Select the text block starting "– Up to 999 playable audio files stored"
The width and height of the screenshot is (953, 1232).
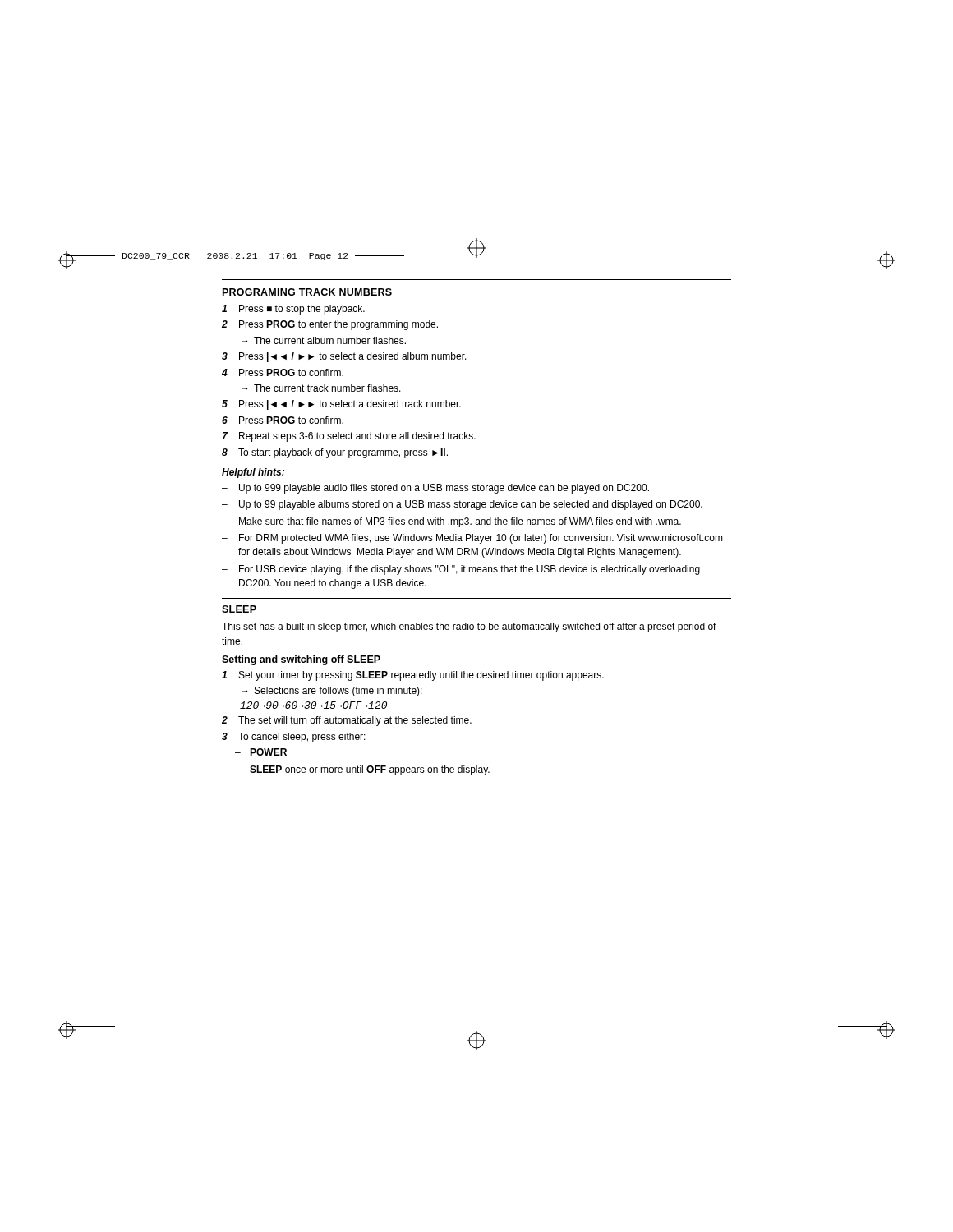click(x=476, y=488)
